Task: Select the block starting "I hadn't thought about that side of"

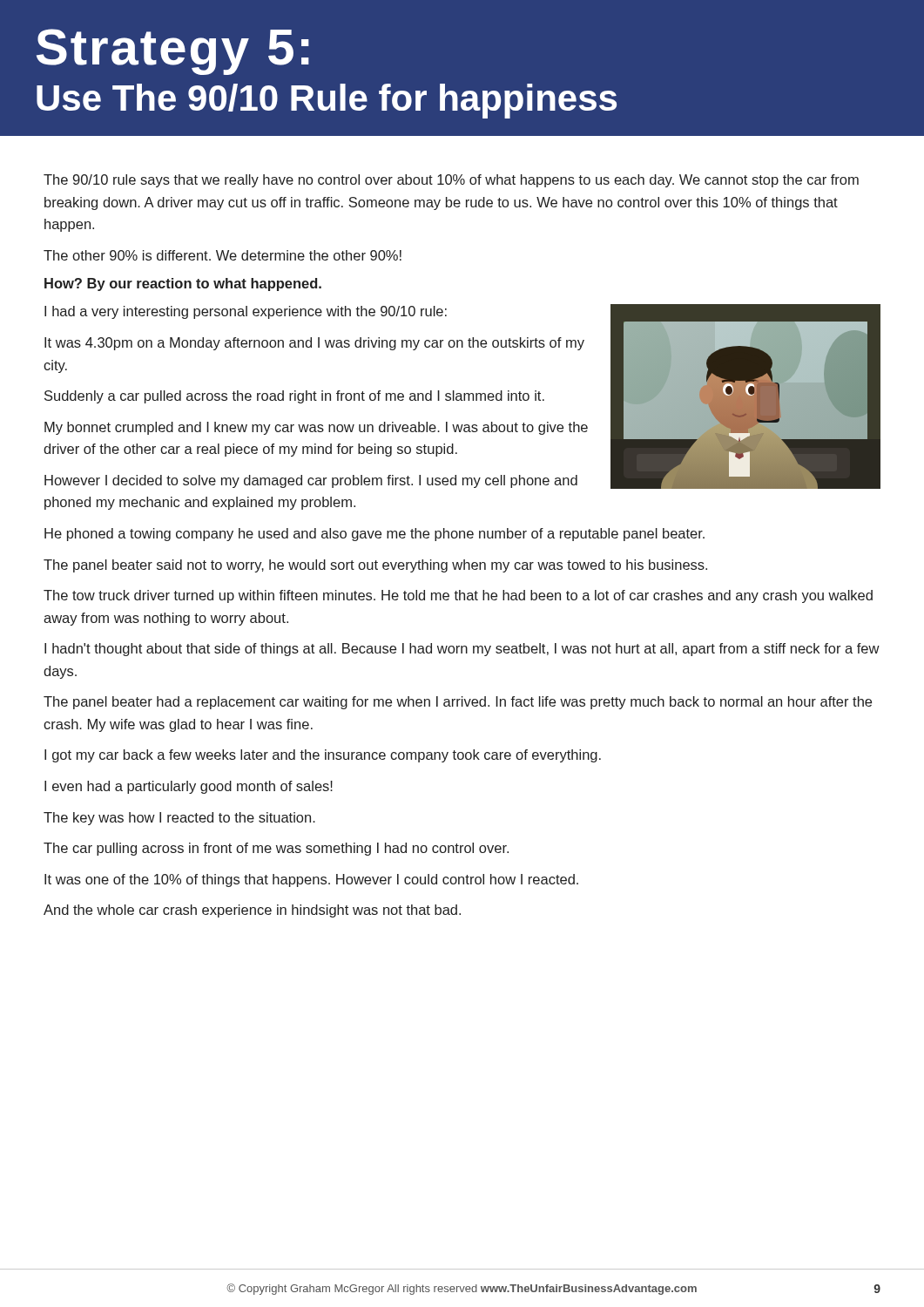Action: (461, 660)
